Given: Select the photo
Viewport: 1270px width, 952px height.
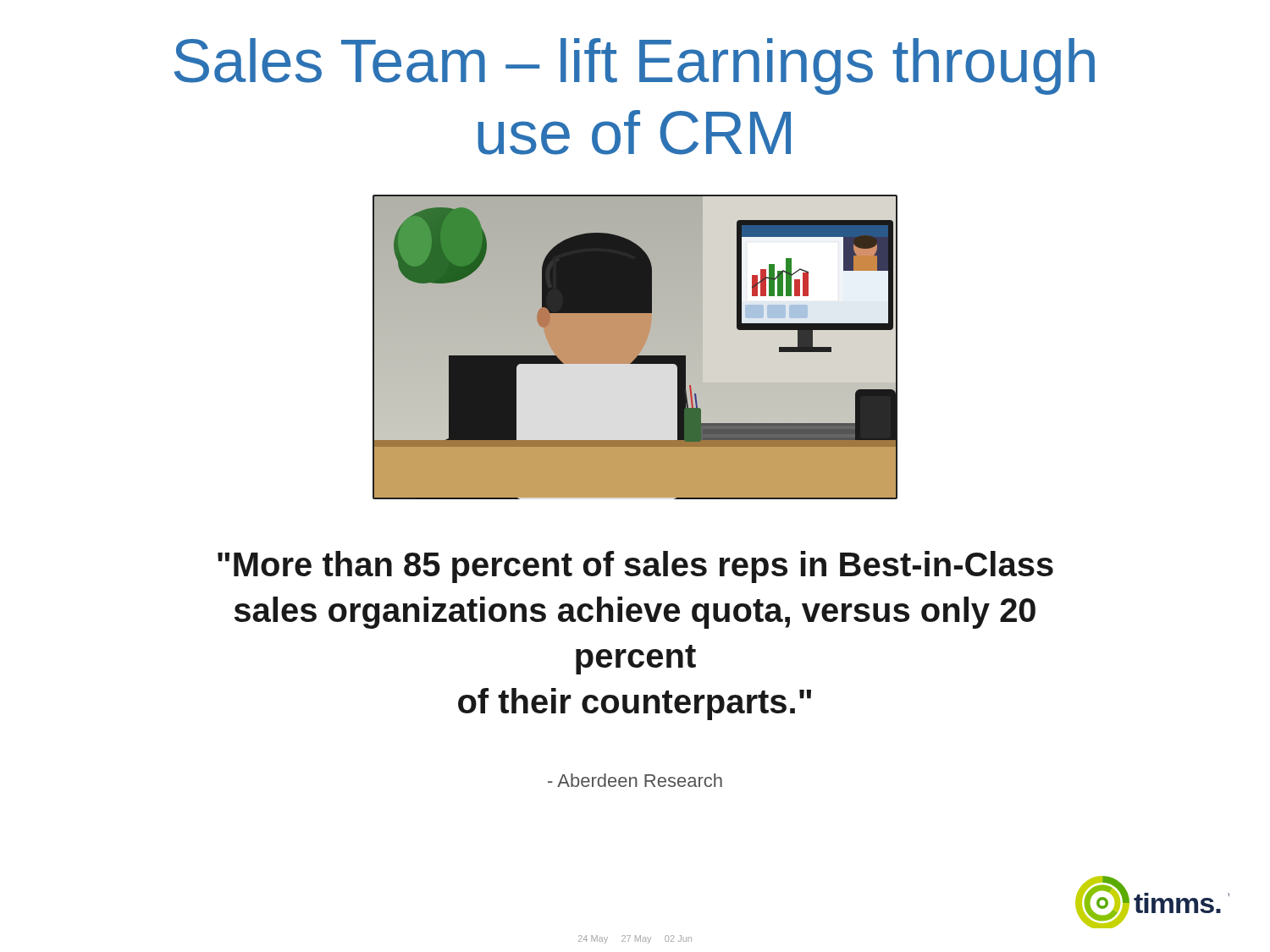Looking at the screenshot, I should [635, 347].
